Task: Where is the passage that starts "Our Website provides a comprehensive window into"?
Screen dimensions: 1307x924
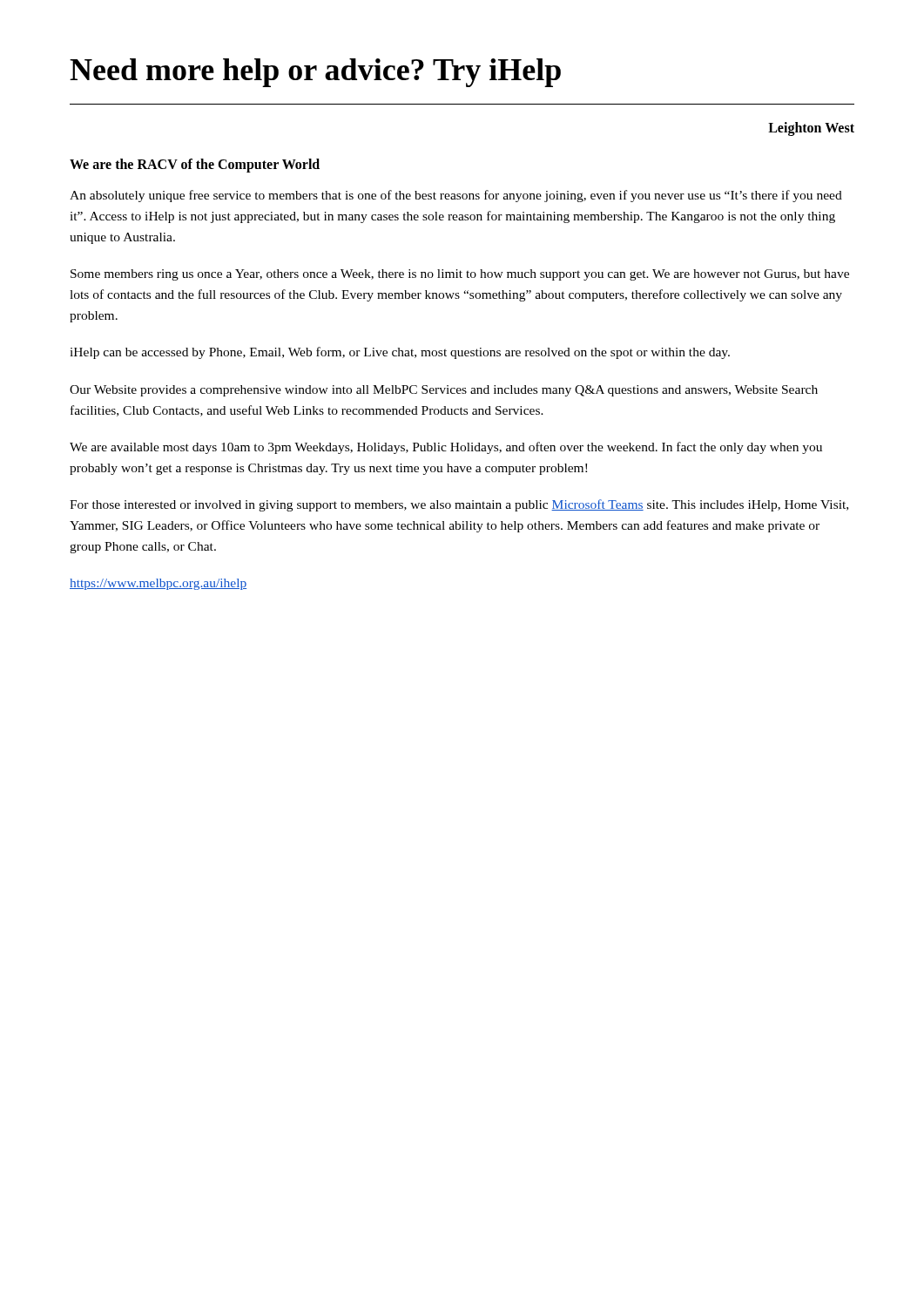Action: [x=462, y=400]
